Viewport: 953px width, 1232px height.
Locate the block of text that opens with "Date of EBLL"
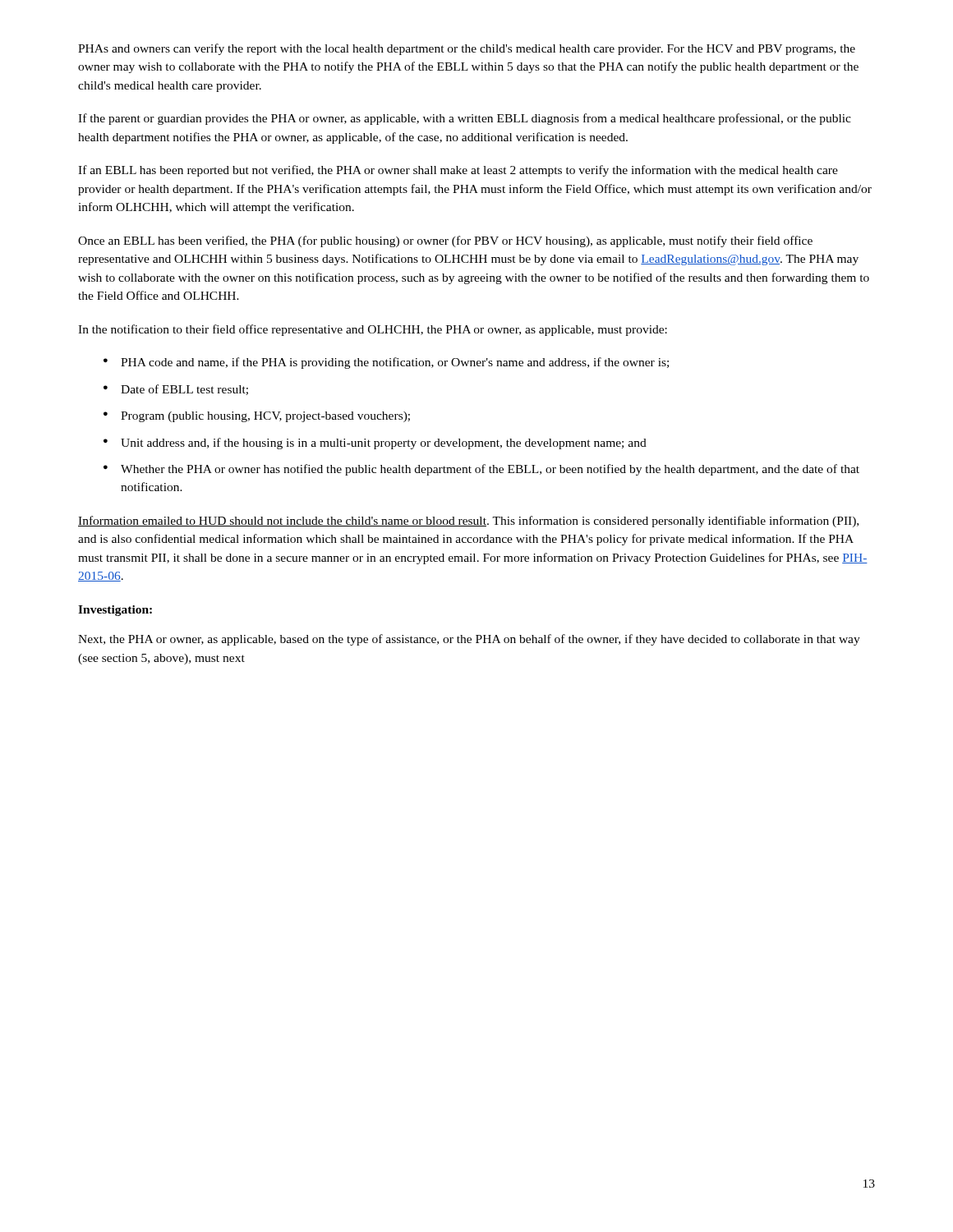pyautogui.click(x=185, y=389)
